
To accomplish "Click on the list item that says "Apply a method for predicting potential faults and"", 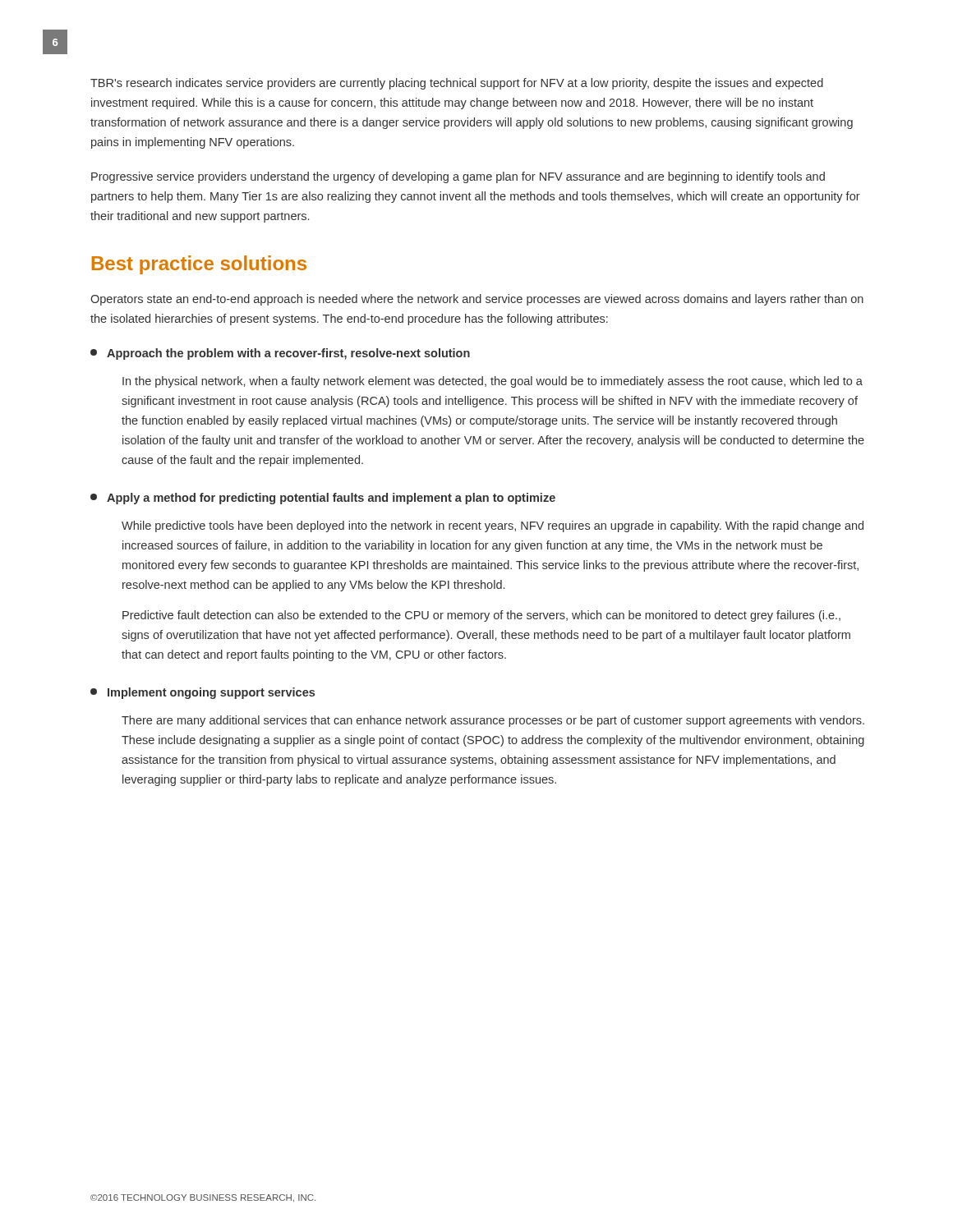I will coord(481,577).
